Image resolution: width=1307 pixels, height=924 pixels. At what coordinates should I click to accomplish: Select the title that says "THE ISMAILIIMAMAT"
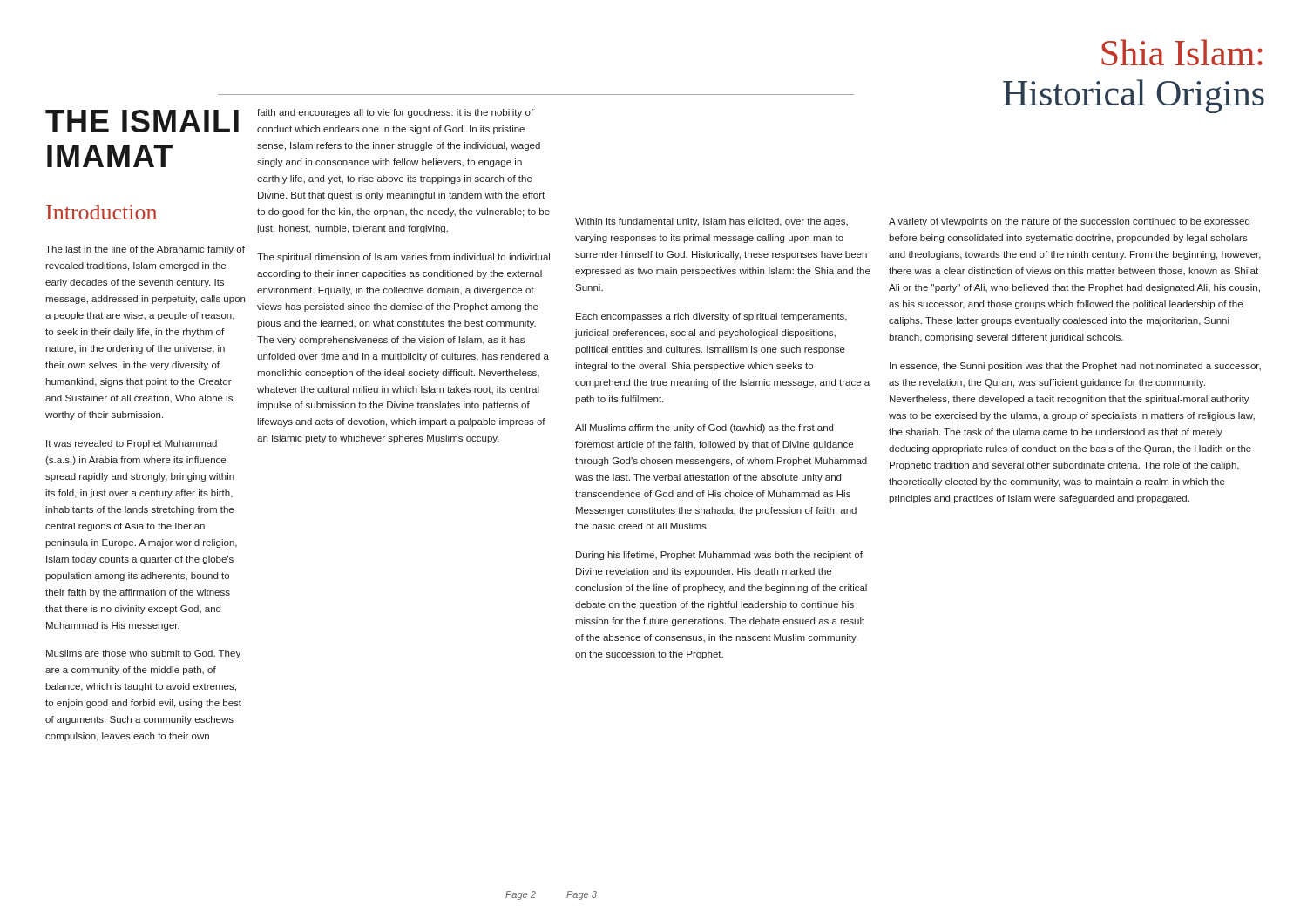[x=146, y=139]
